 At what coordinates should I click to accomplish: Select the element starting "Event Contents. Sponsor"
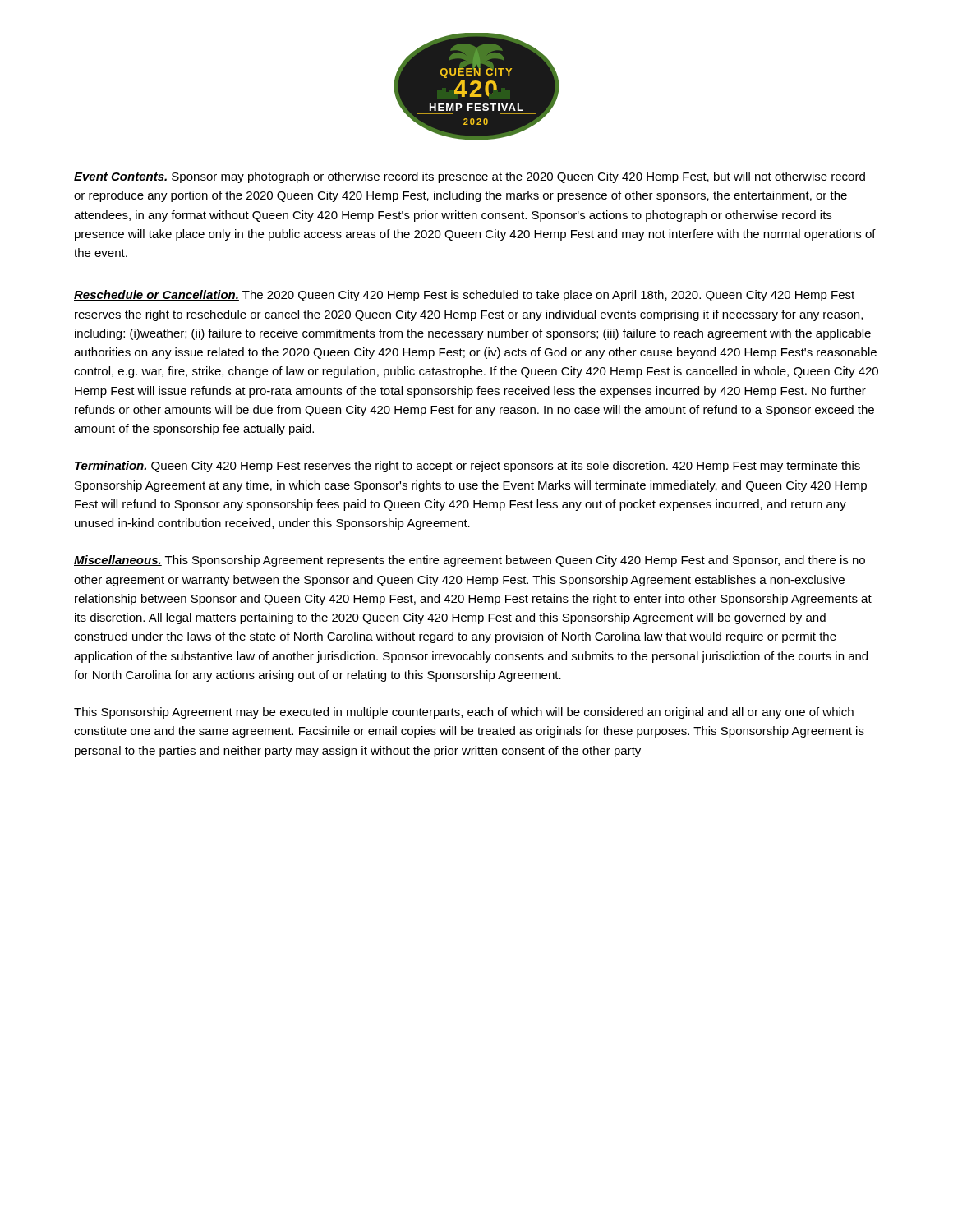point(475,214)
